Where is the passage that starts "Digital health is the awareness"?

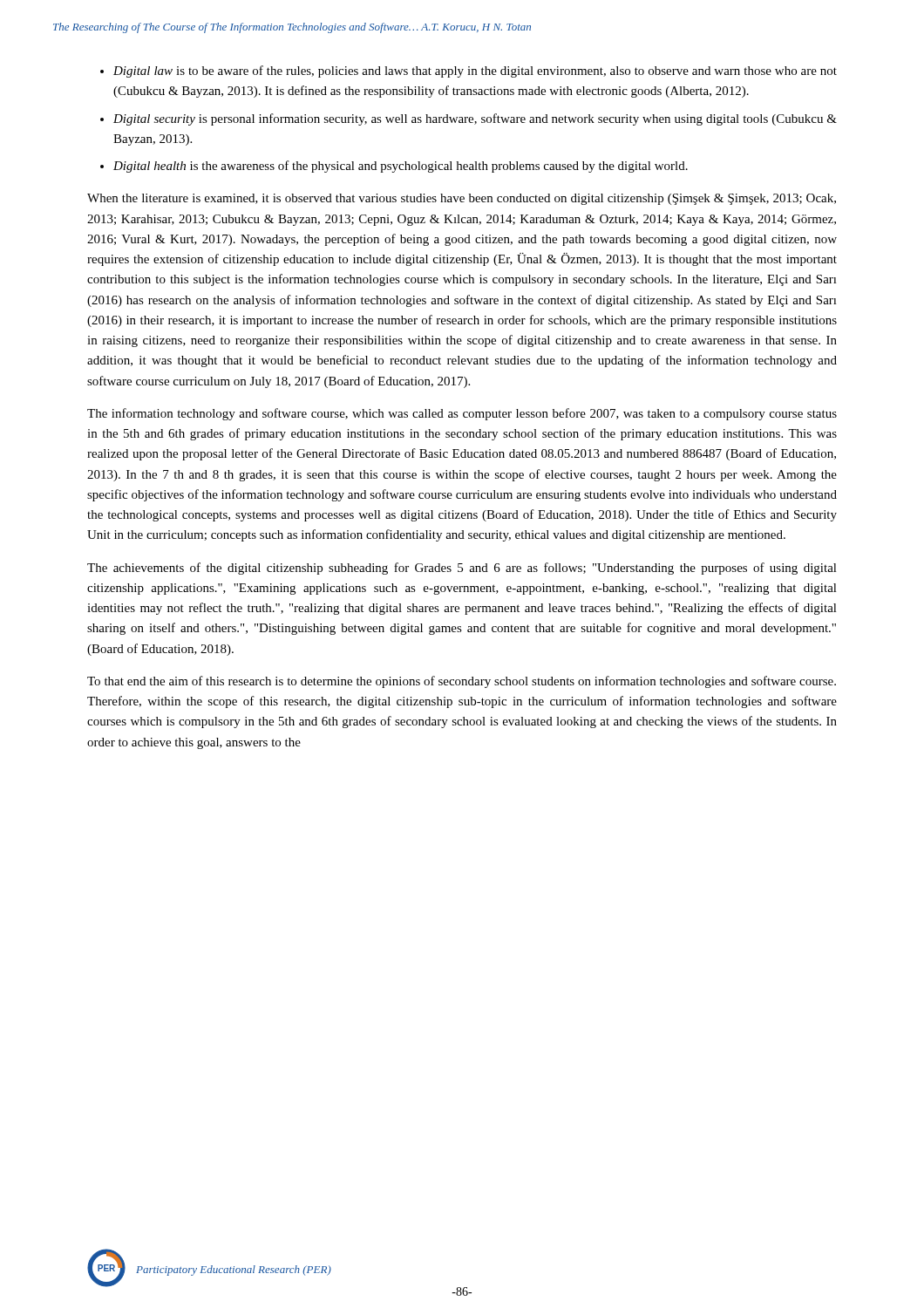pos(401,166)
